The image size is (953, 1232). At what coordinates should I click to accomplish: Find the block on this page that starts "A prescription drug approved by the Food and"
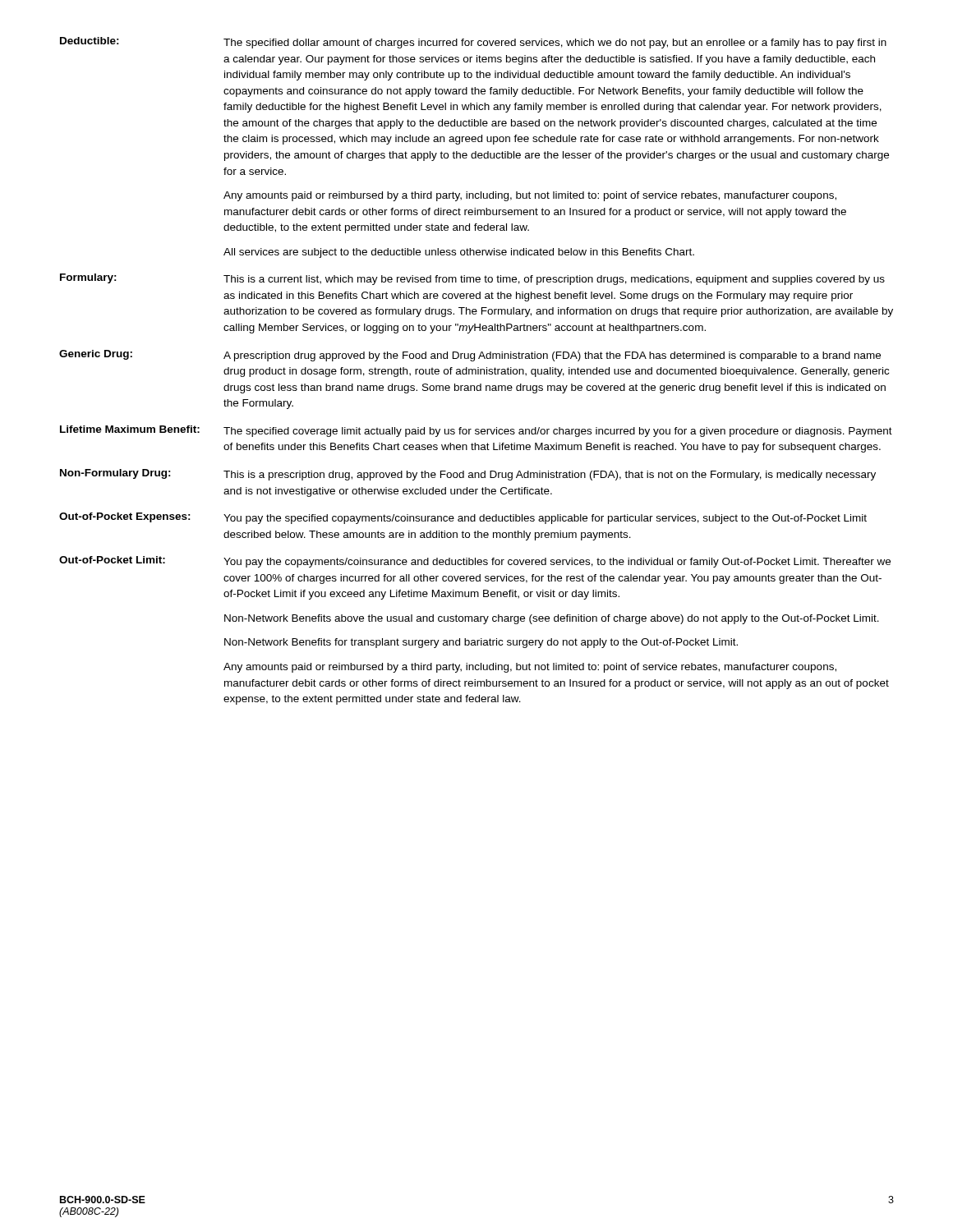click(x=559, y=379)
